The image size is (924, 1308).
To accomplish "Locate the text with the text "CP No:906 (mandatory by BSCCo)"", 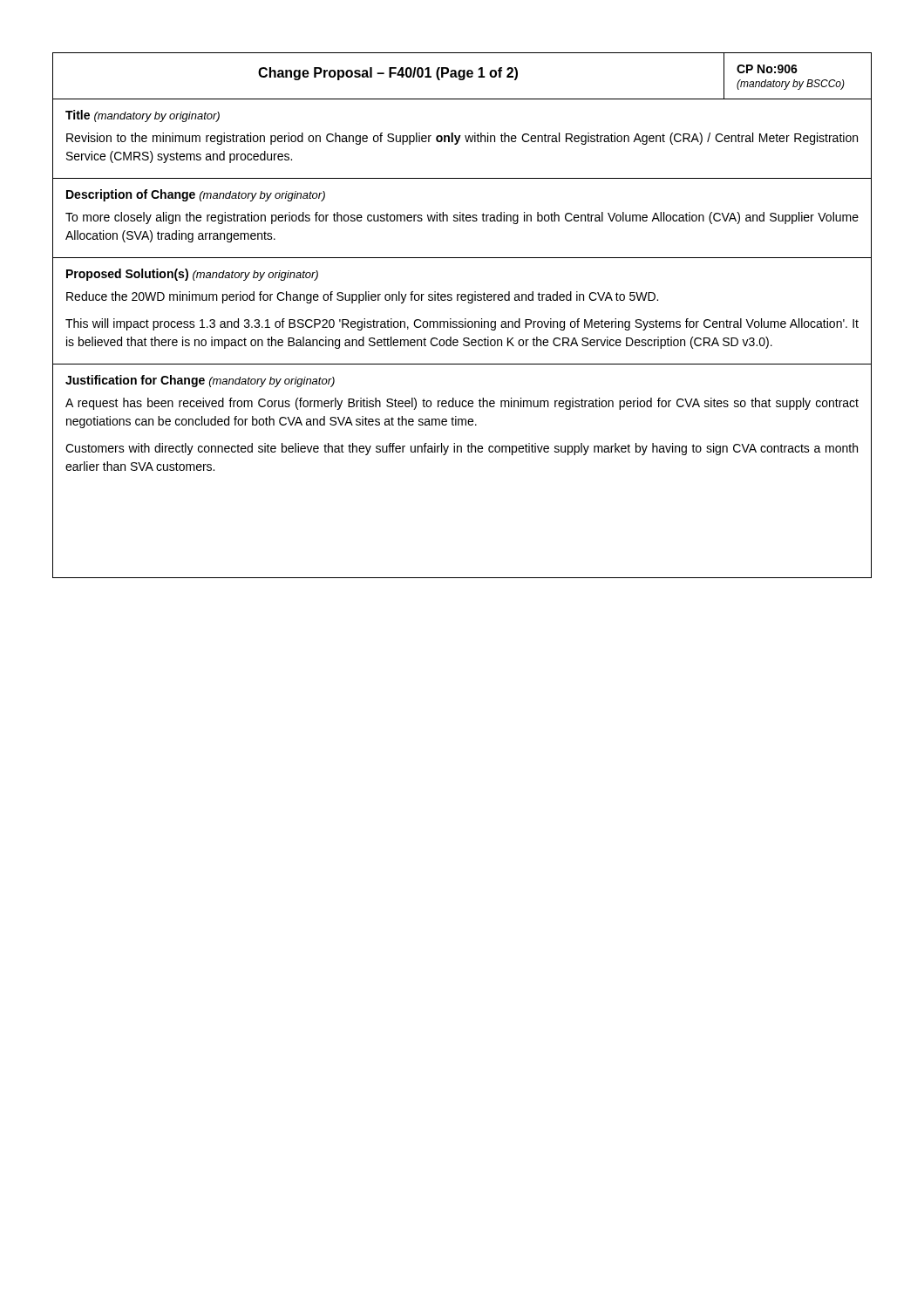I will [x=791, y=76].
